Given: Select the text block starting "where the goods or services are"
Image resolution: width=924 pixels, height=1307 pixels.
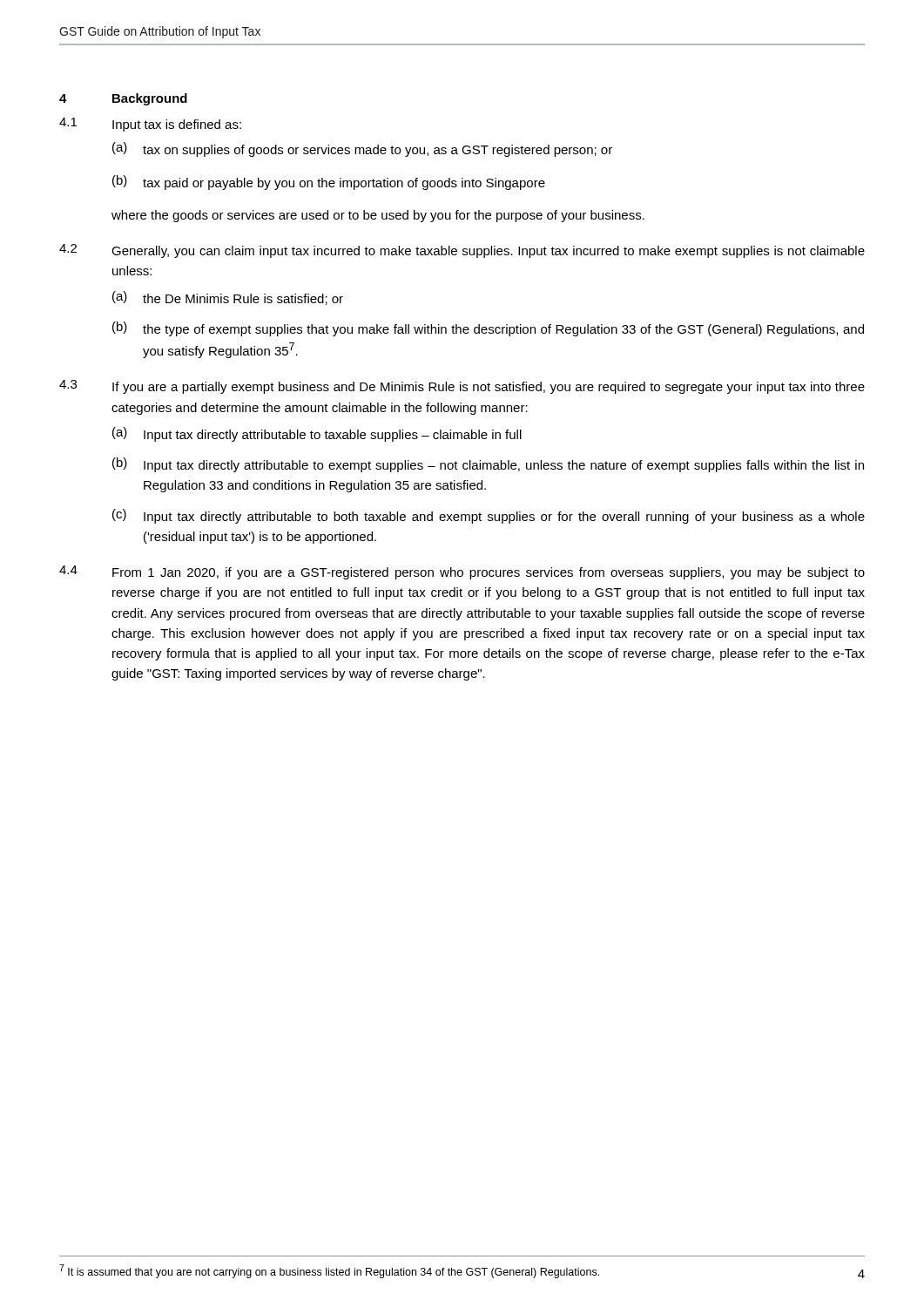Looking at the screenshot, I should (x=378, y=215).
